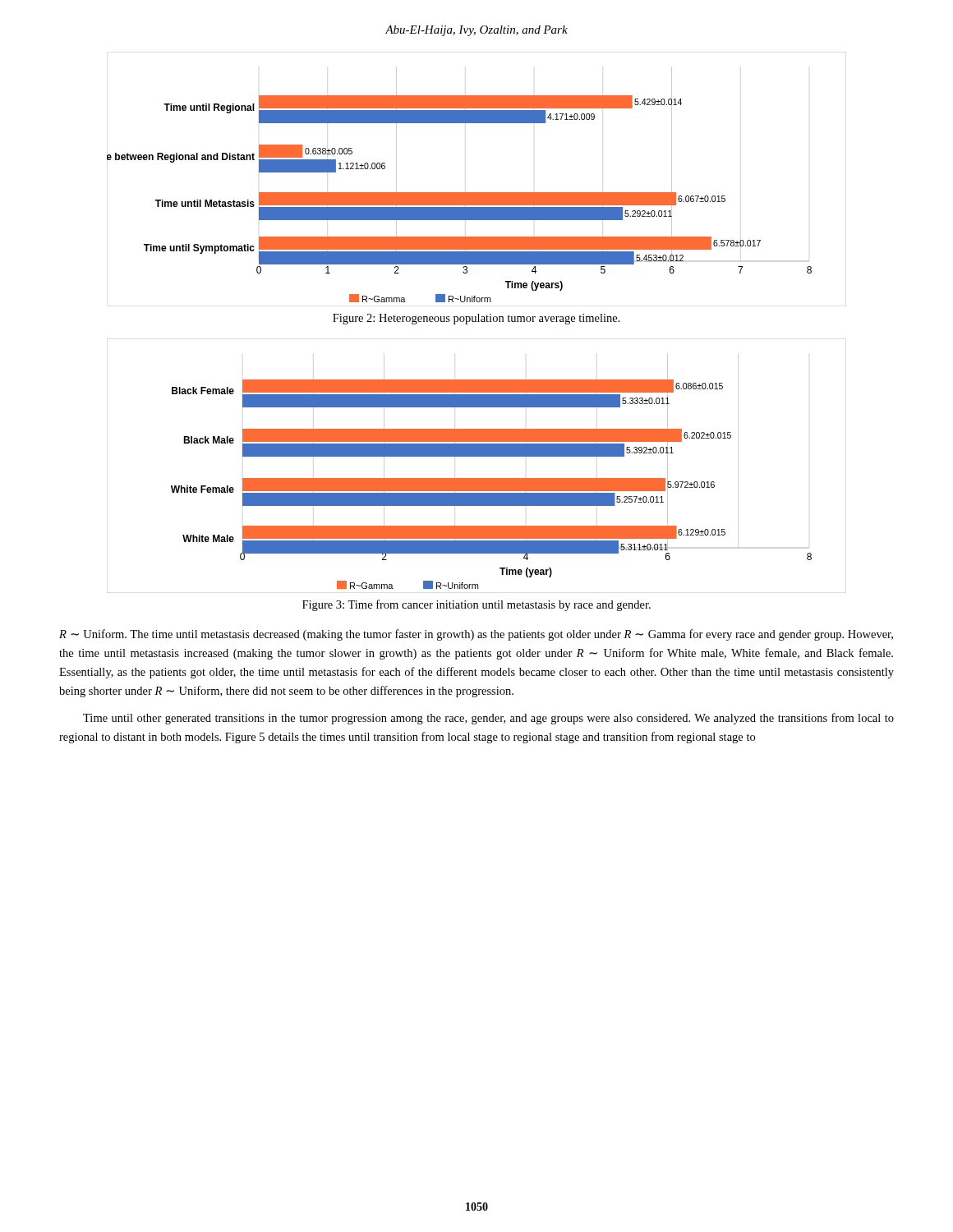Select the text block containing "R ∼ Uniform. The time until metastasis"
Viewport: 953px width, 1232px height.
point(476,663)
